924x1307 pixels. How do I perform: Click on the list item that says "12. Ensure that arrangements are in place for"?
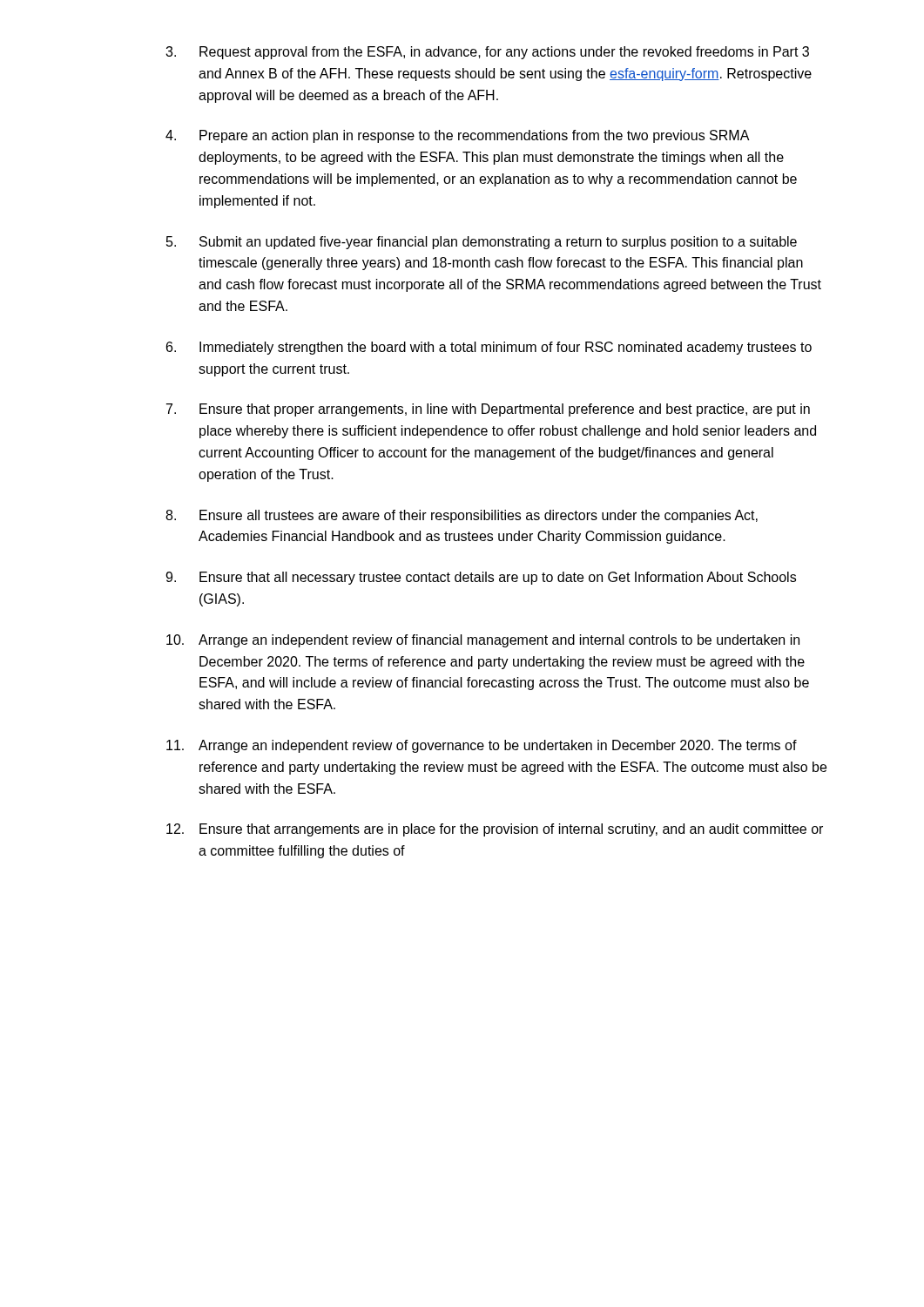point(496,841)
